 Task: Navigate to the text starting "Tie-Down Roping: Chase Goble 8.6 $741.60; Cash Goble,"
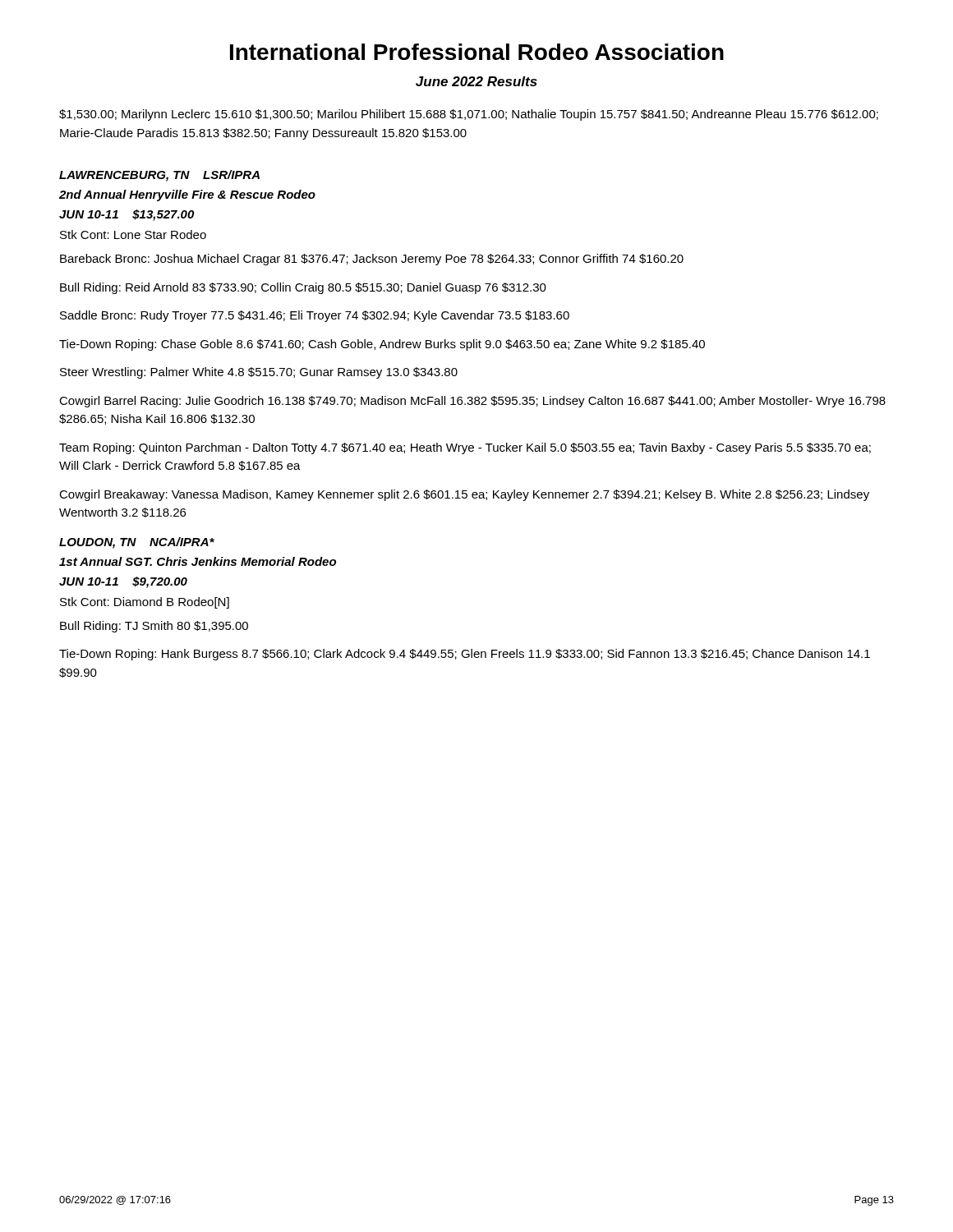382,343
